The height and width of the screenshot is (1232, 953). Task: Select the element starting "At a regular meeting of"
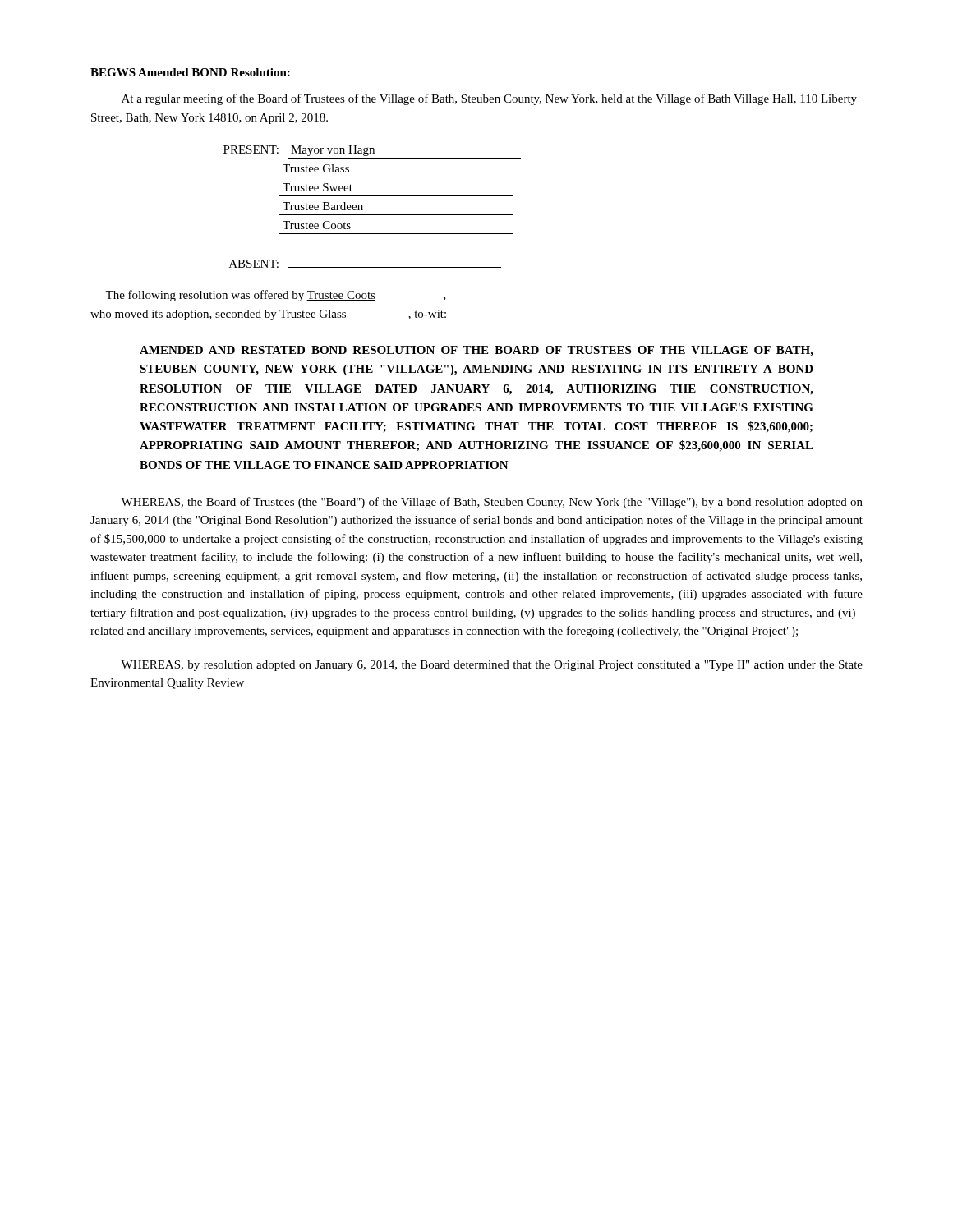[x=476, y=108]
